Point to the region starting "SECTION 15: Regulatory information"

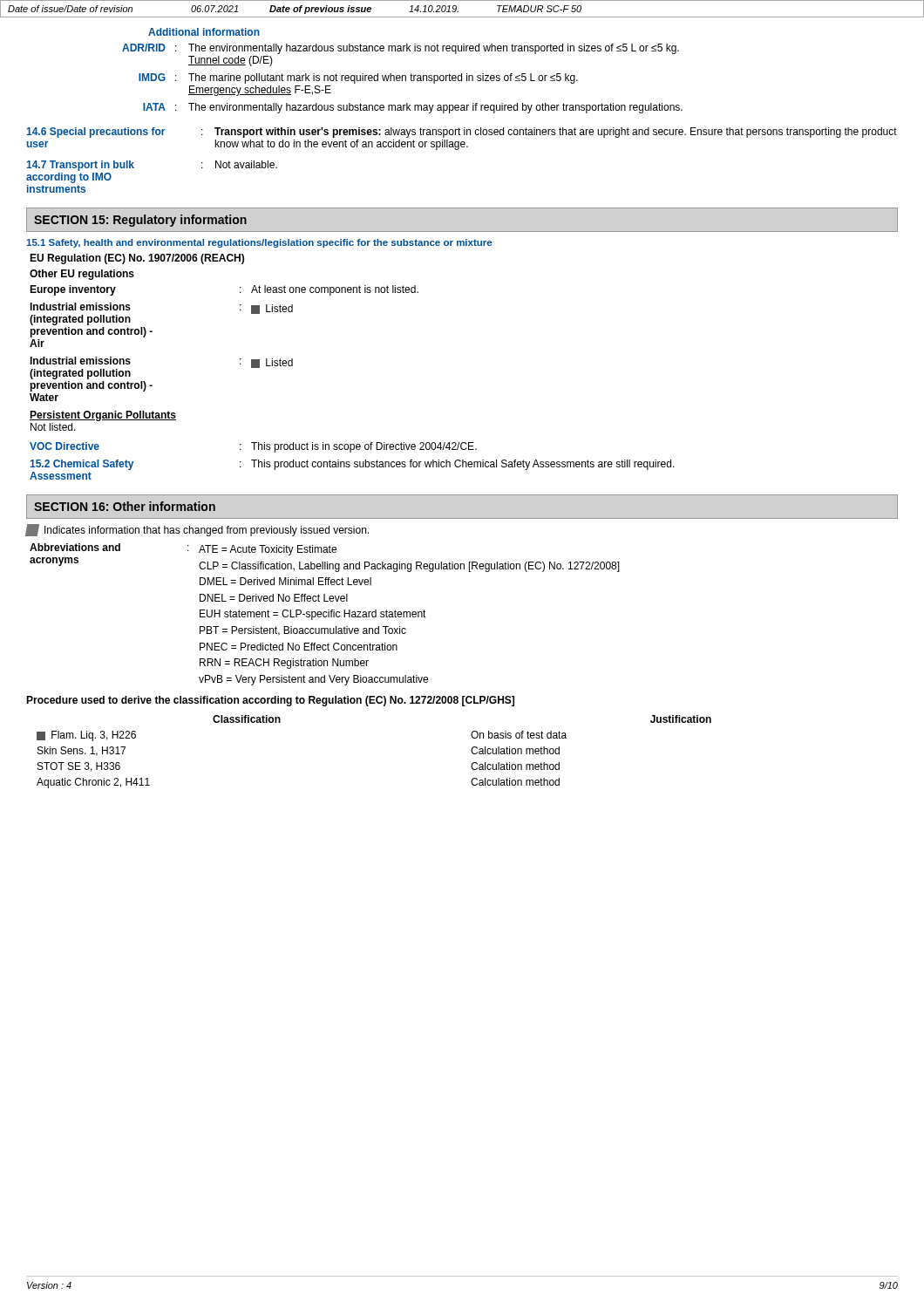click(140, 220)
